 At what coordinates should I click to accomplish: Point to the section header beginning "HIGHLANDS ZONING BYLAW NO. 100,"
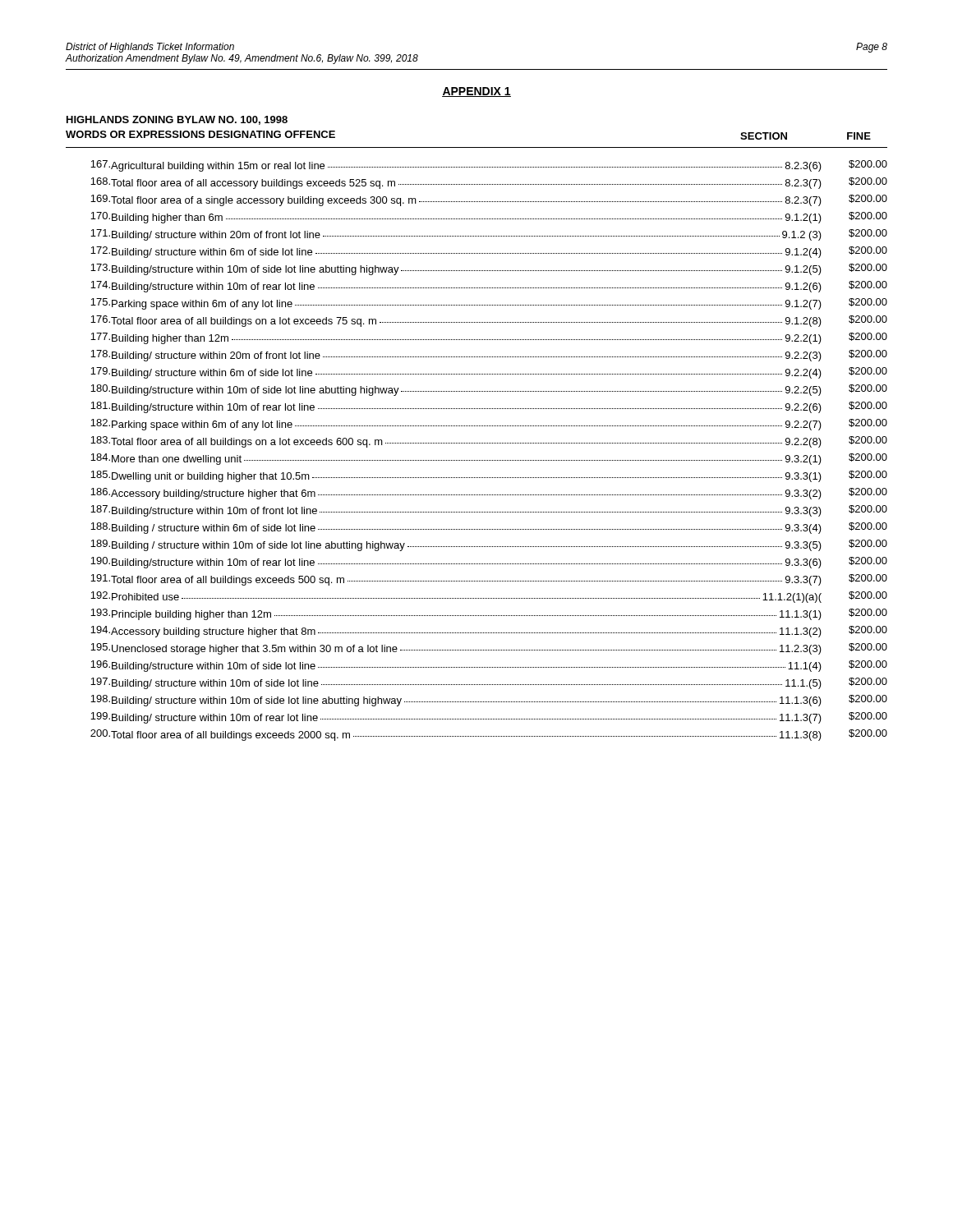pyautogui.click(x=177, y=120)
